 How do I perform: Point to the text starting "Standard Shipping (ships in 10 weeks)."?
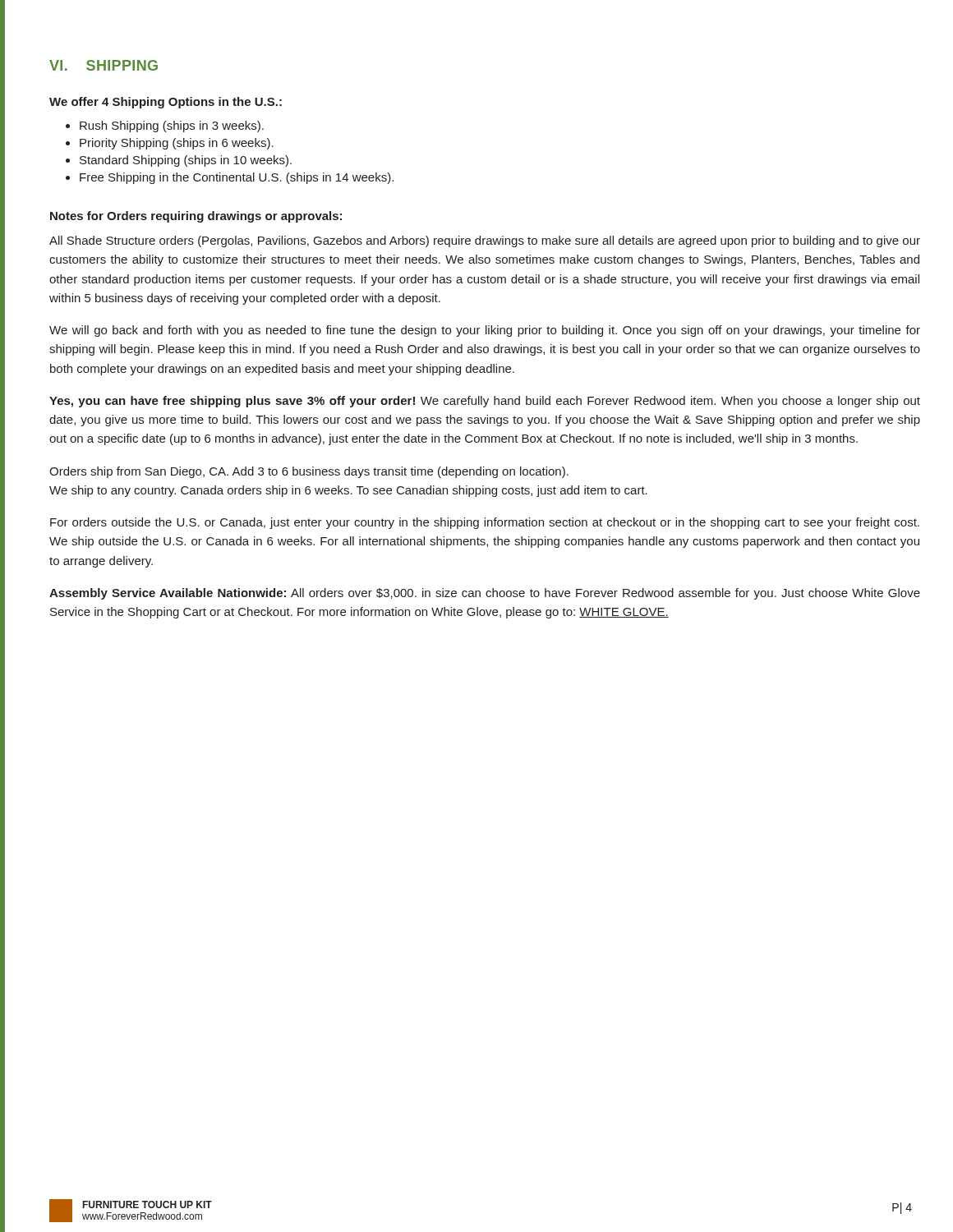tap(179, 161)
